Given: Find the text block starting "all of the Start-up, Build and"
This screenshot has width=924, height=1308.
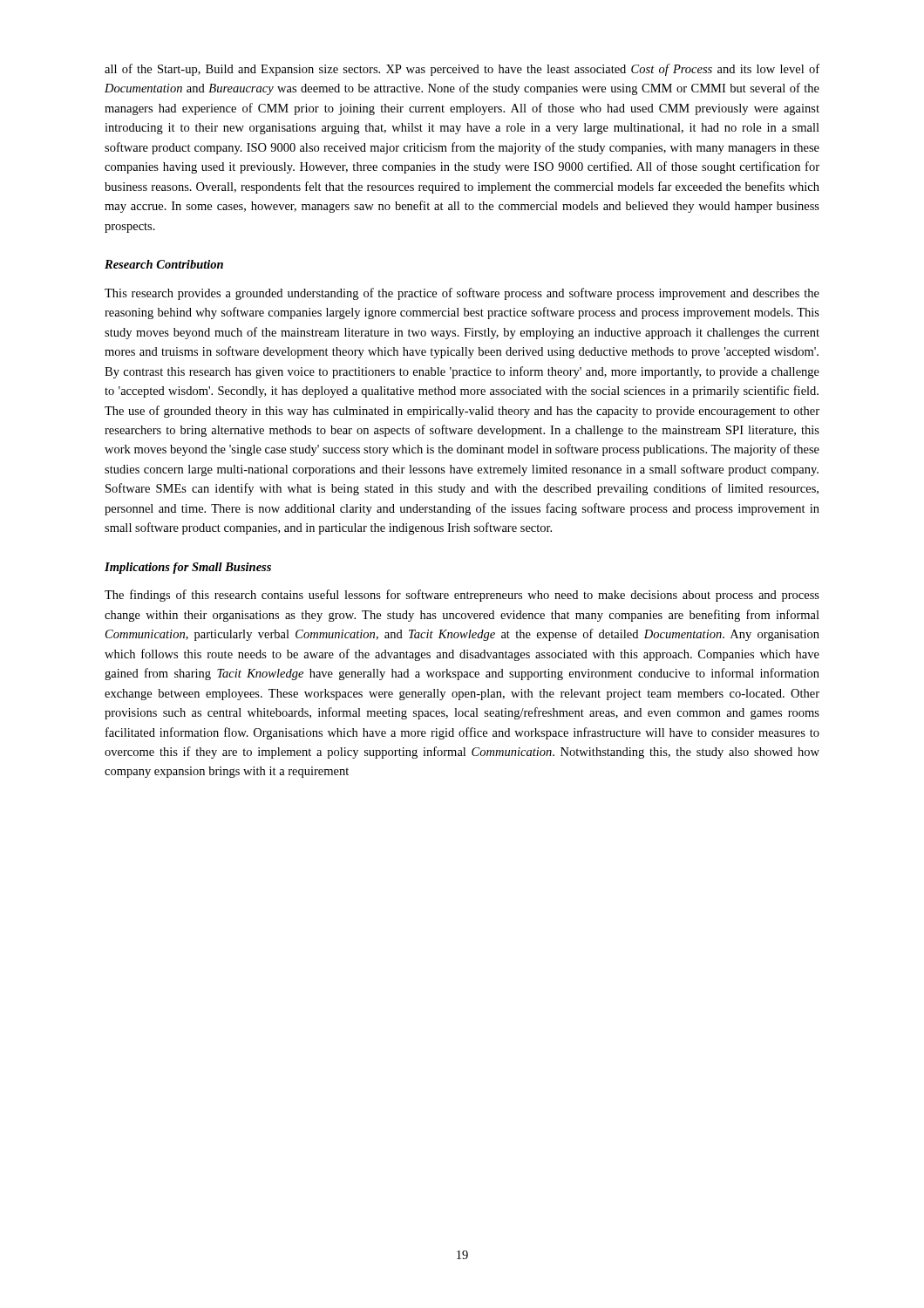Looking at the screenshot, I should 462,147.
